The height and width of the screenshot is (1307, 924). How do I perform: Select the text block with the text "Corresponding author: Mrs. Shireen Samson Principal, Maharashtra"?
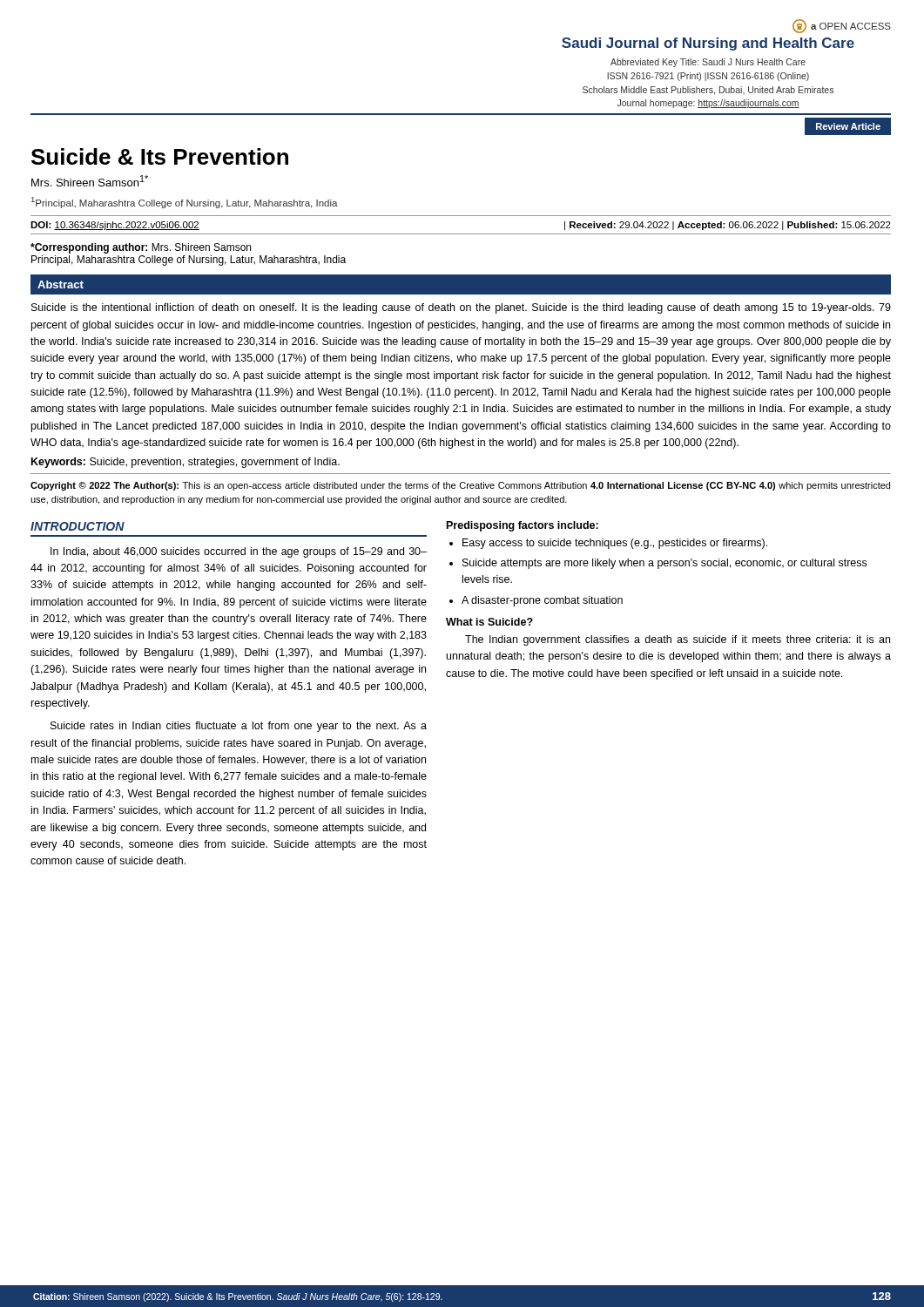(188, 254)
